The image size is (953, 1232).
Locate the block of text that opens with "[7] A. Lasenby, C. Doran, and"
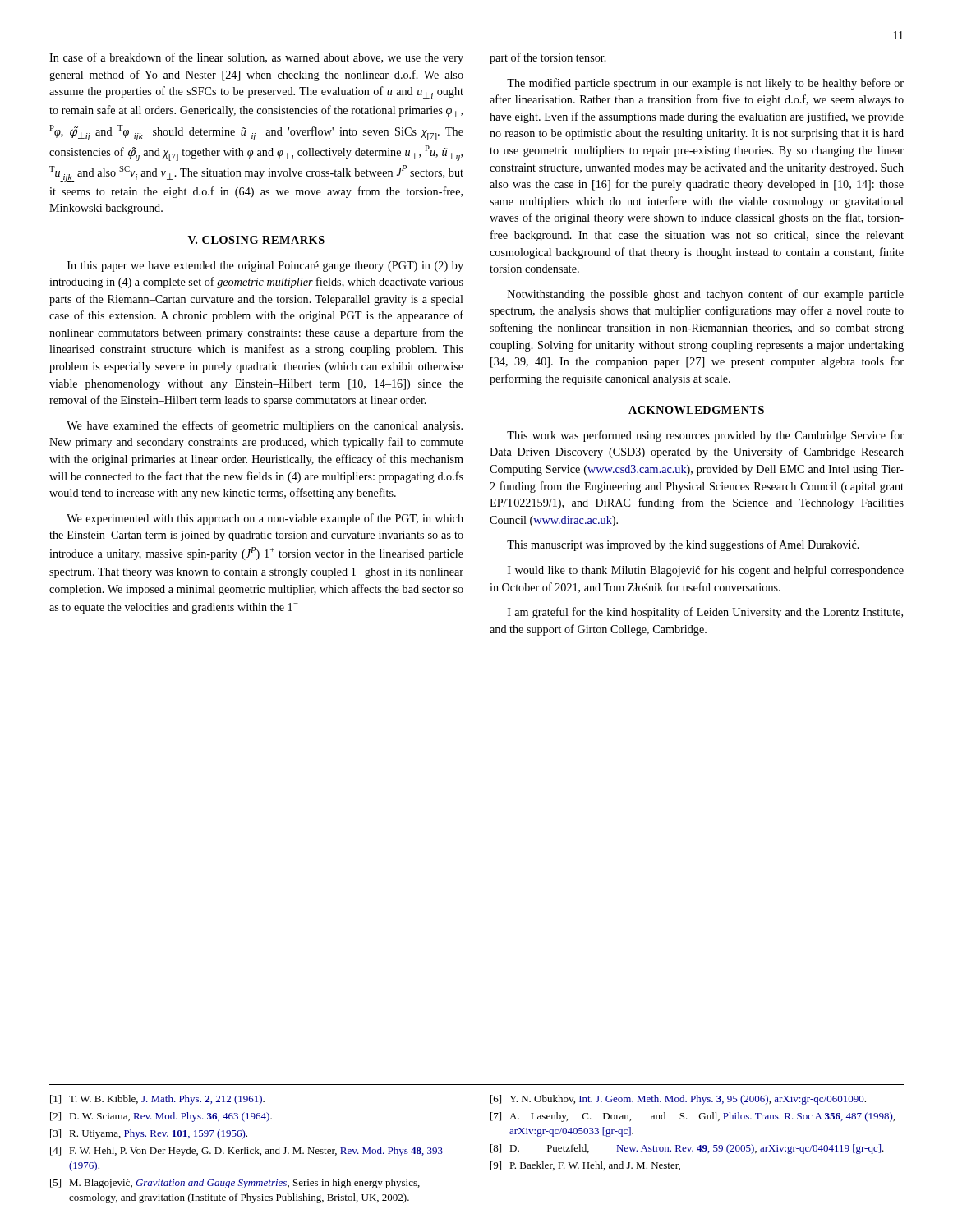click(697, 1124)
